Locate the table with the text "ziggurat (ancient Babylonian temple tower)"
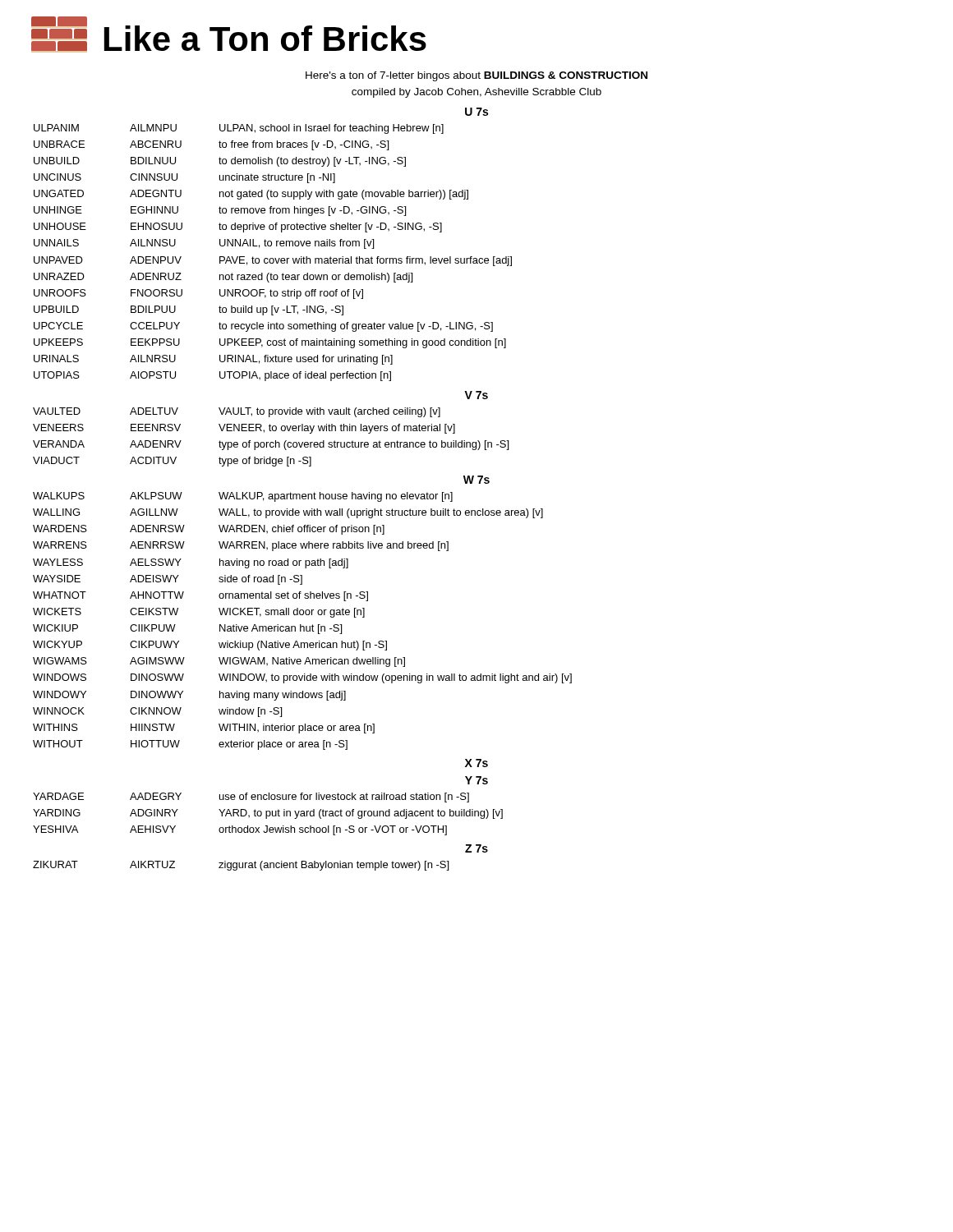This screenshot has width=953, height=1232. point(476,865)
